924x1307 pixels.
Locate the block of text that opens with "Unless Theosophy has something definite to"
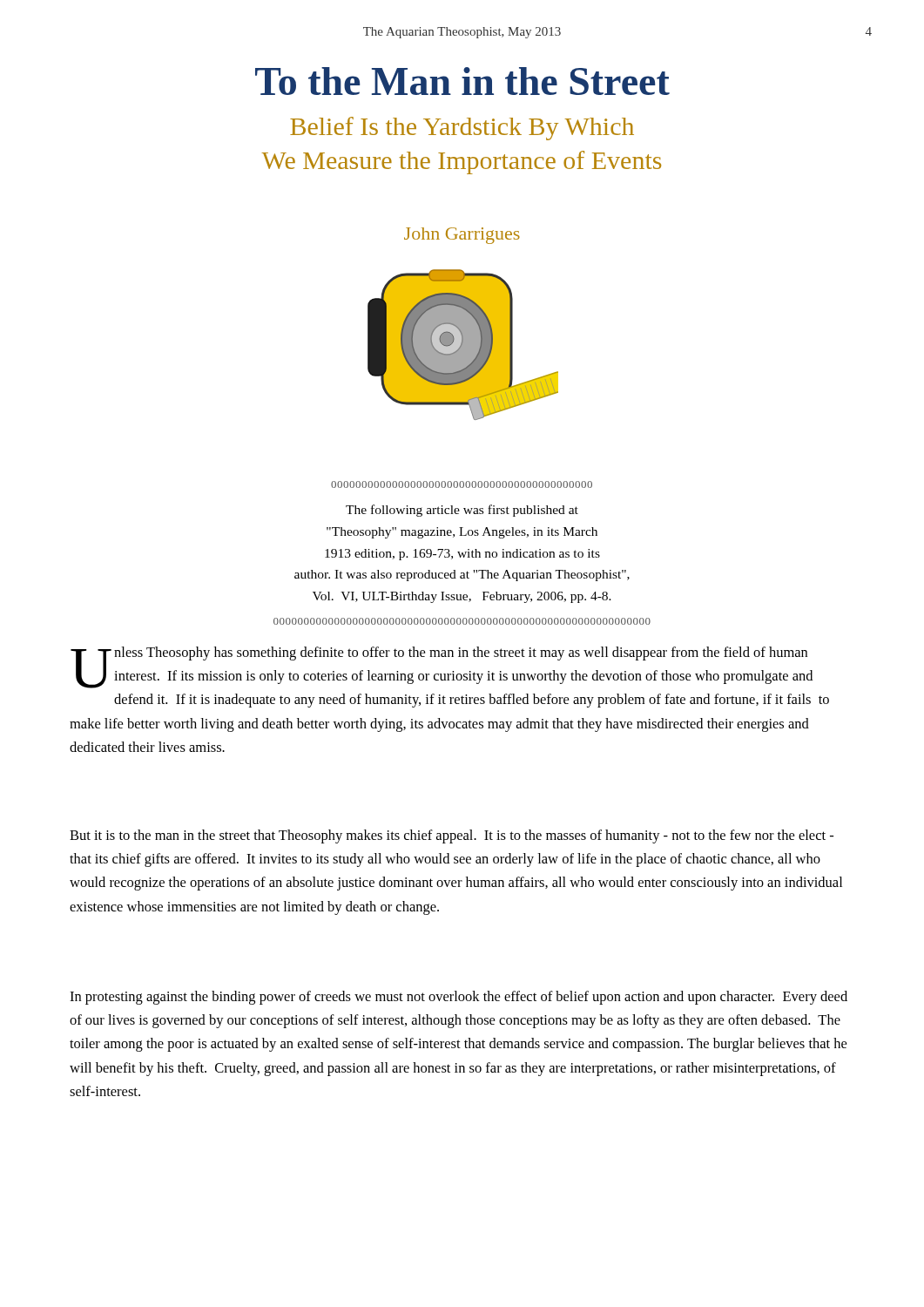click(450, 698)
